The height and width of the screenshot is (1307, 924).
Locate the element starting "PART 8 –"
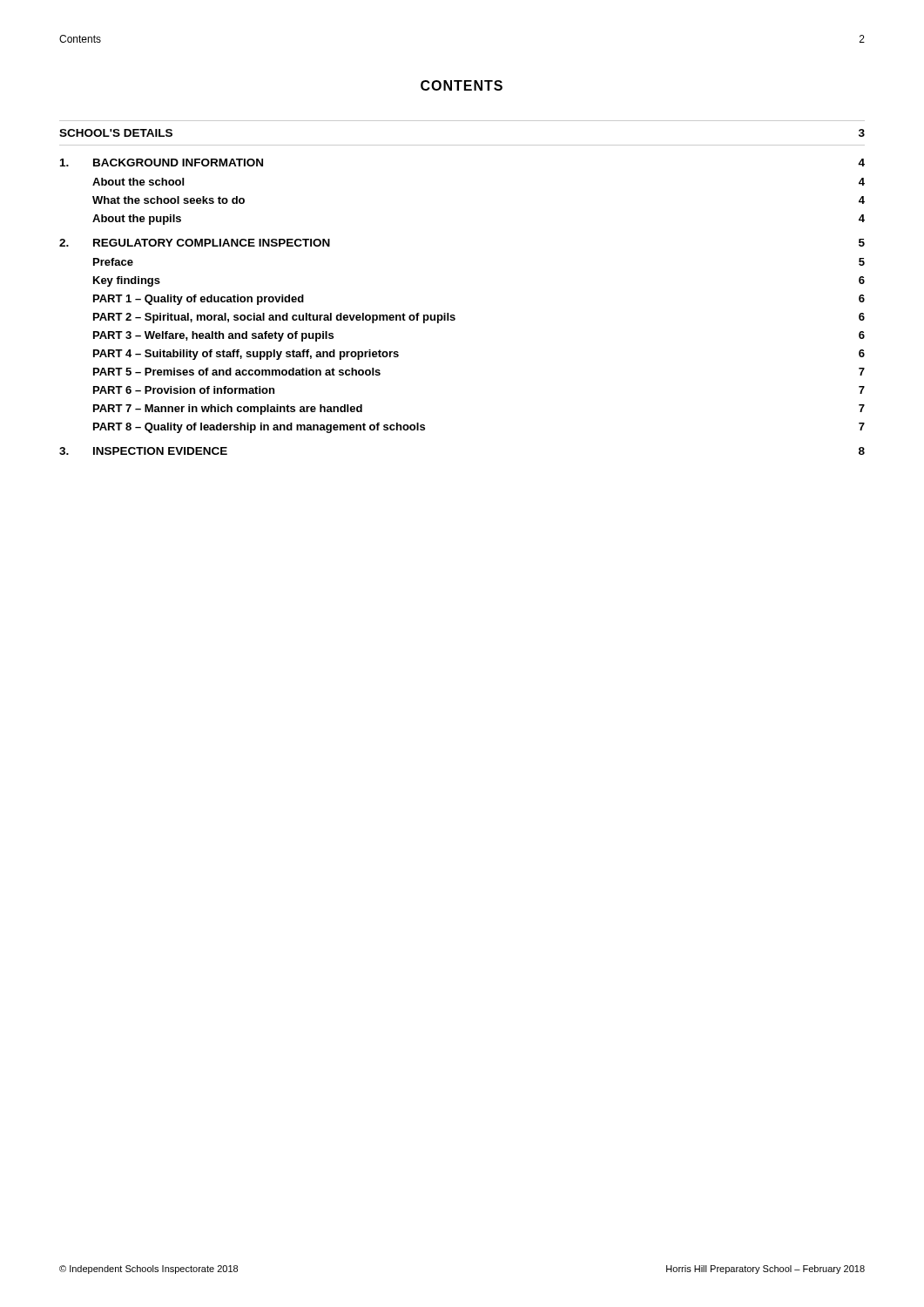[261, 427]
